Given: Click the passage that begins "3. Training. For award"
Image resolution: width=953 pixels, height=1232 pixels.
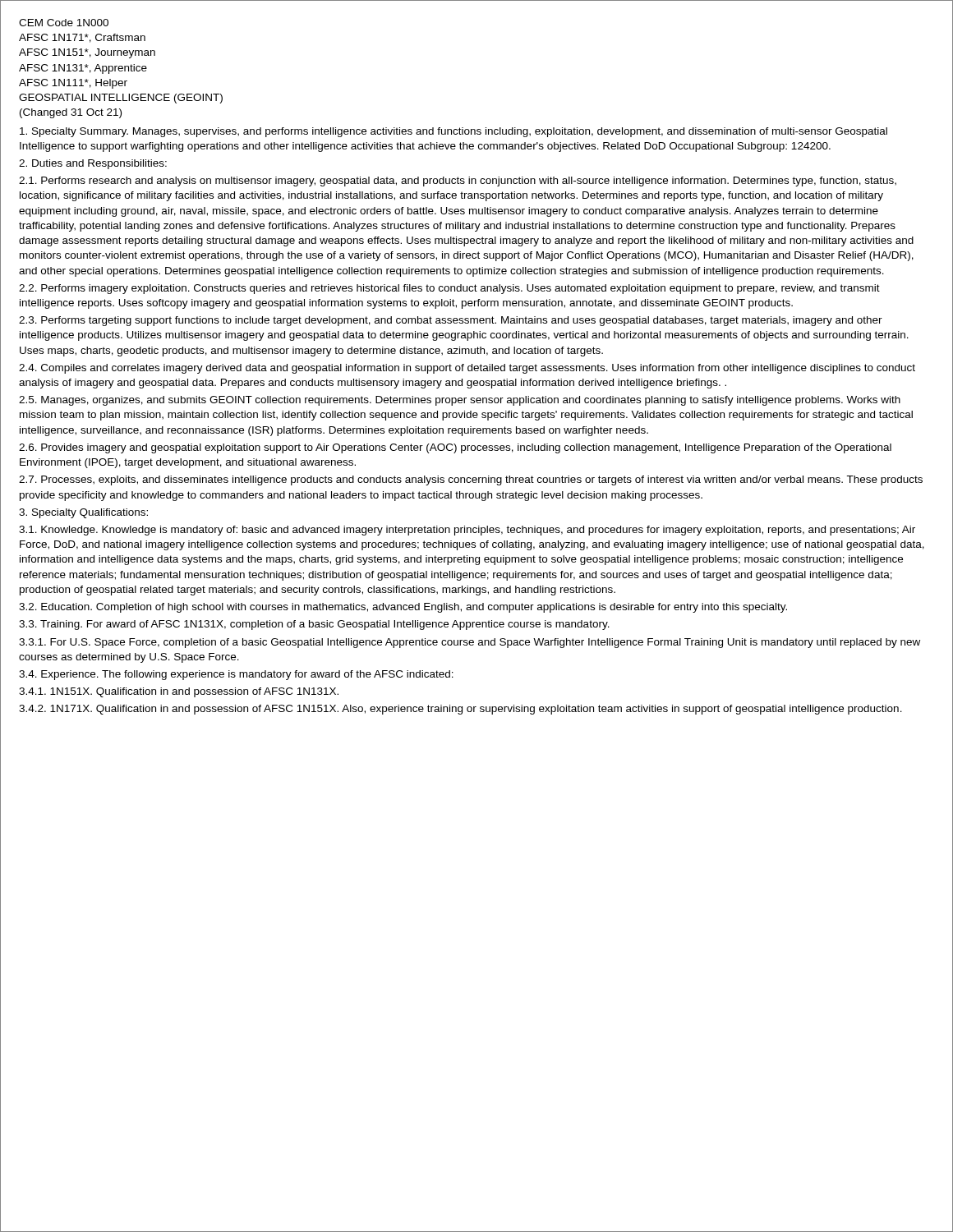Looking at the screenshot, I should click(x=314, y=624).
